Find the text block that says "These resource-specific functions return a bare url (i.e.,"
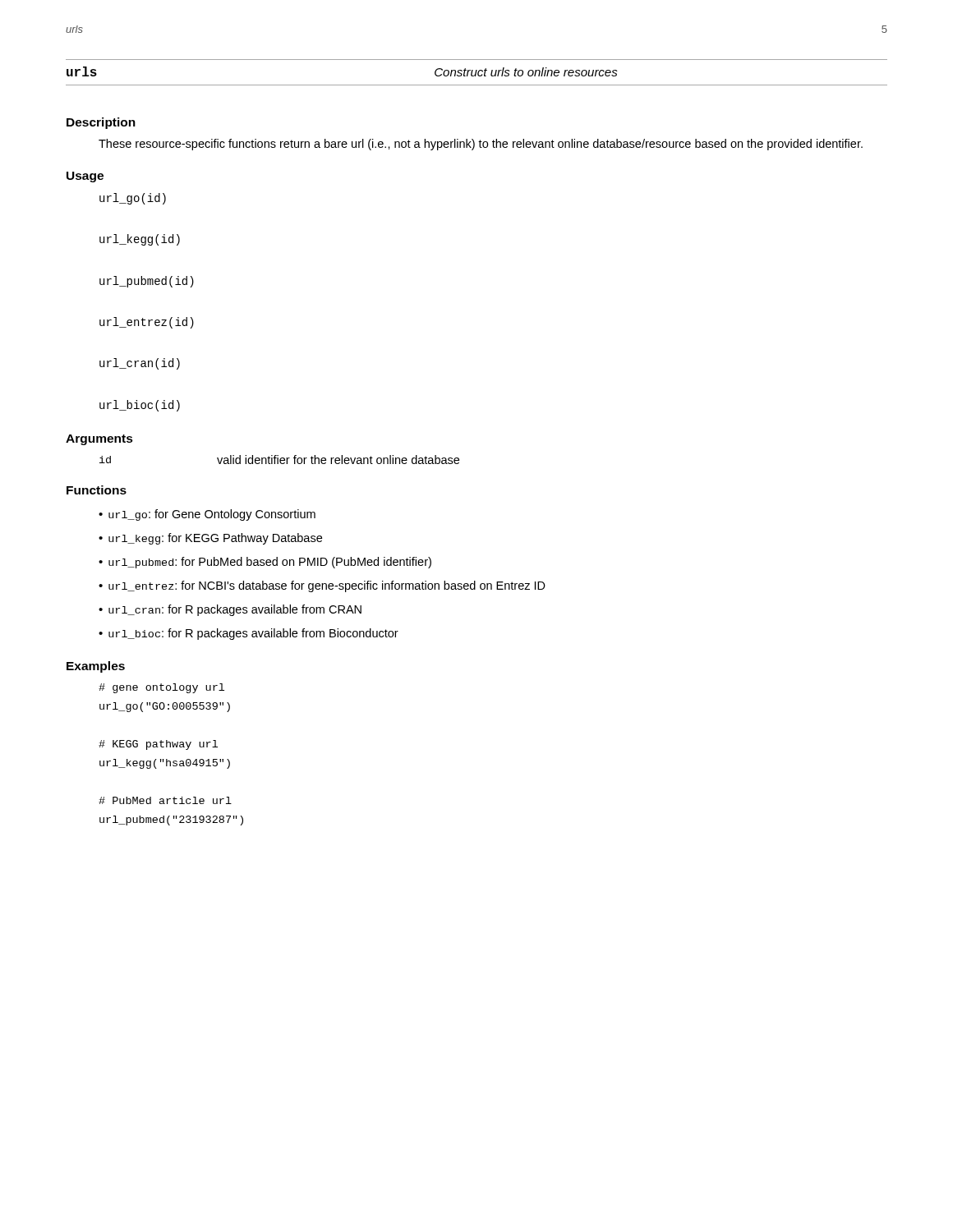953x1232 pixels. point(481,144)
